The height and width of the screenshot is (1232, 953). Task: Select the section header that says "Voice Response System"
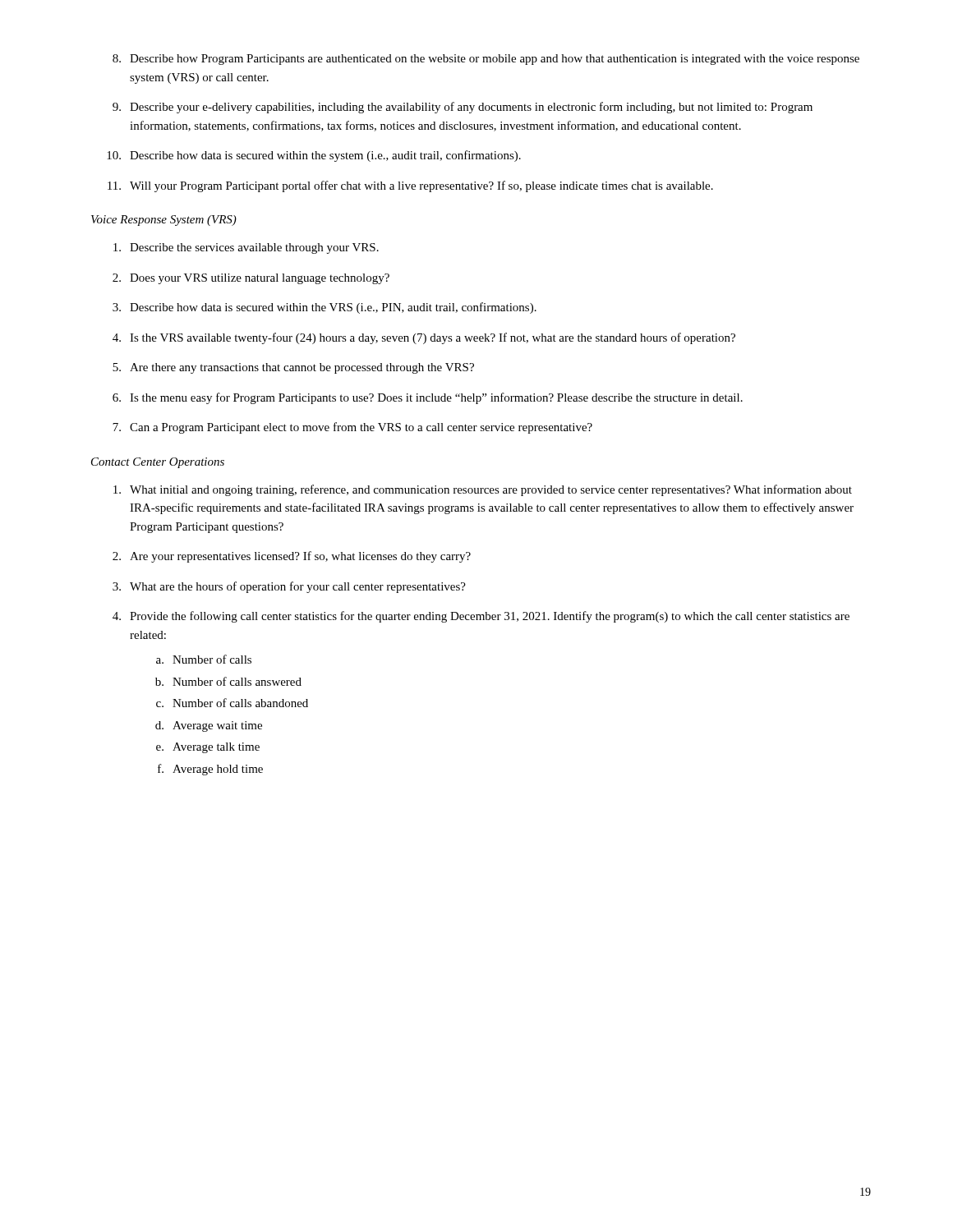(163, 219)
